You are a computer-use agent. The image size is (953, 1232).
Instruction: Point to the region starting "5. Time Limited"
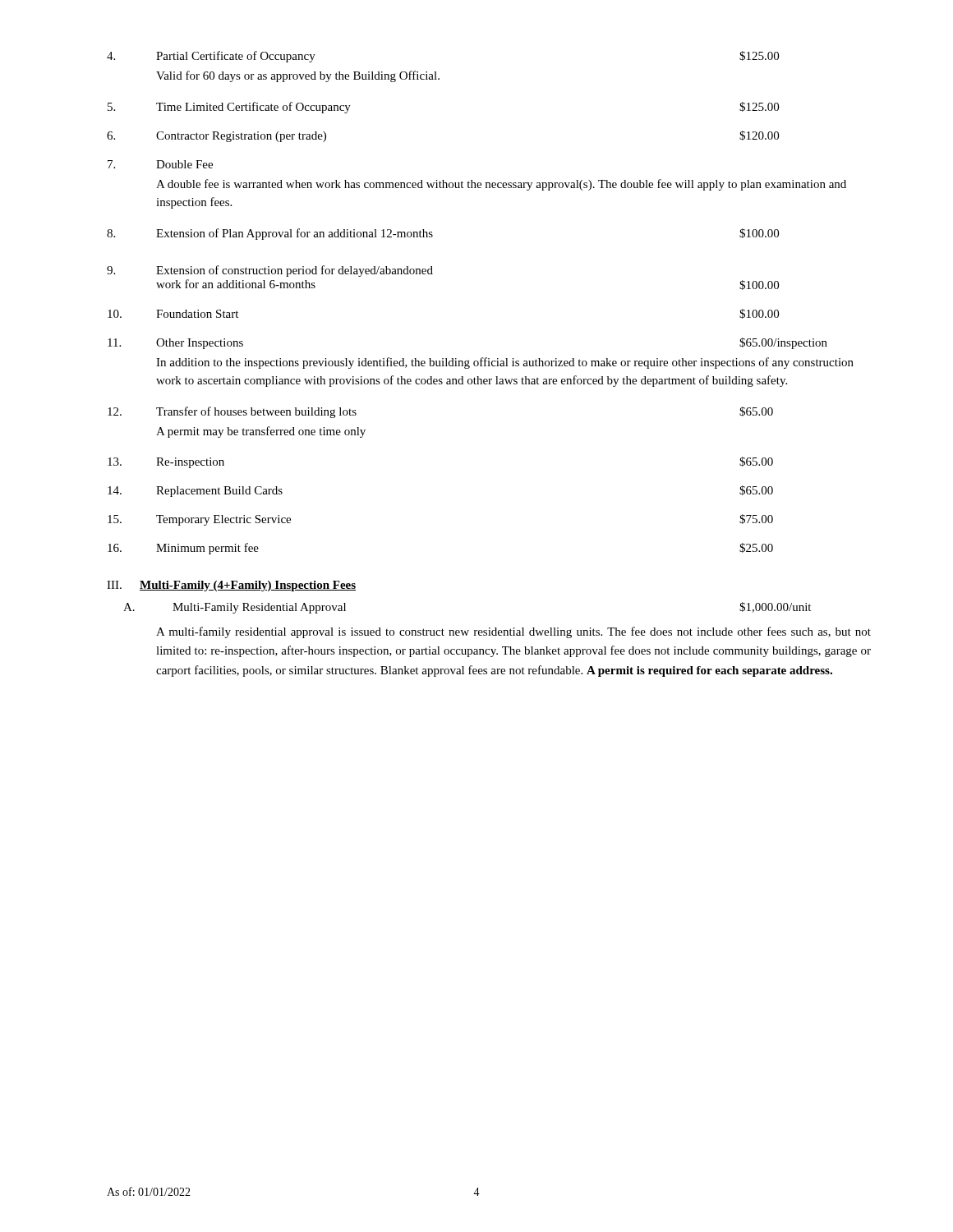click(x=257, y=107)
